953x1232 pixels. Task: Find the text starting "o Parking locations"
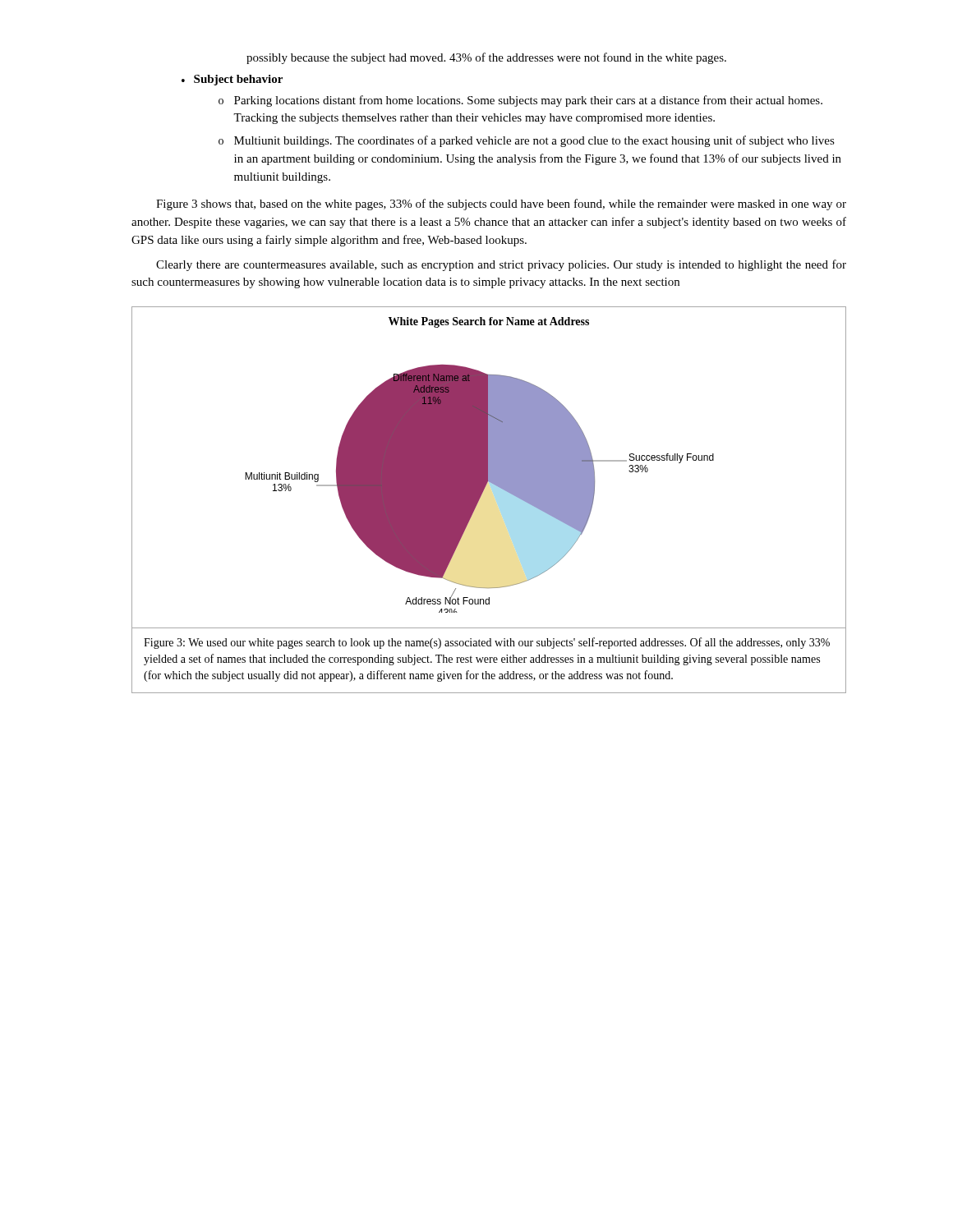532,109
